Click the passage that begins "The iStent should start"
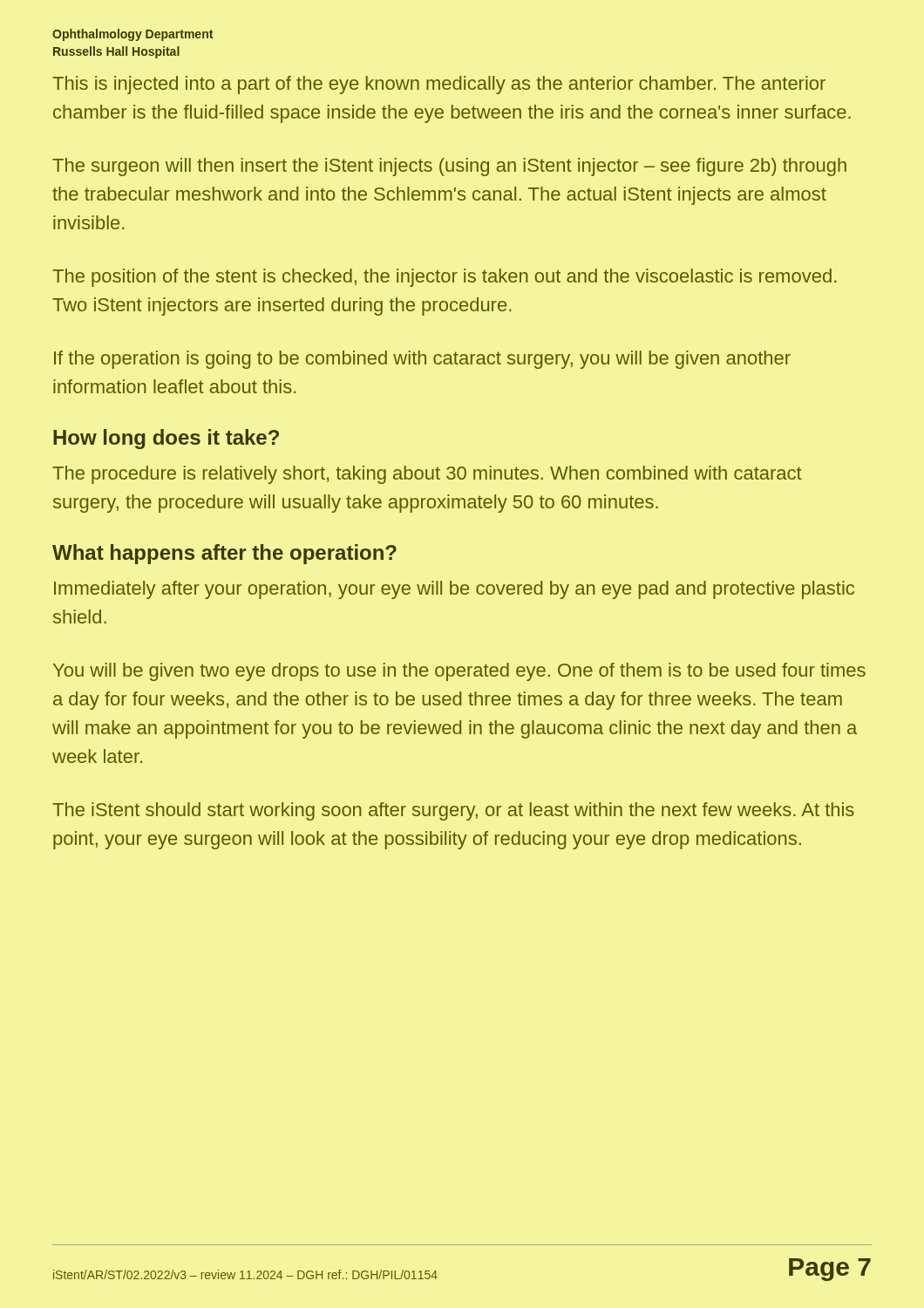Viewport: 924px width, 1308px height. [x=453, y=824]
